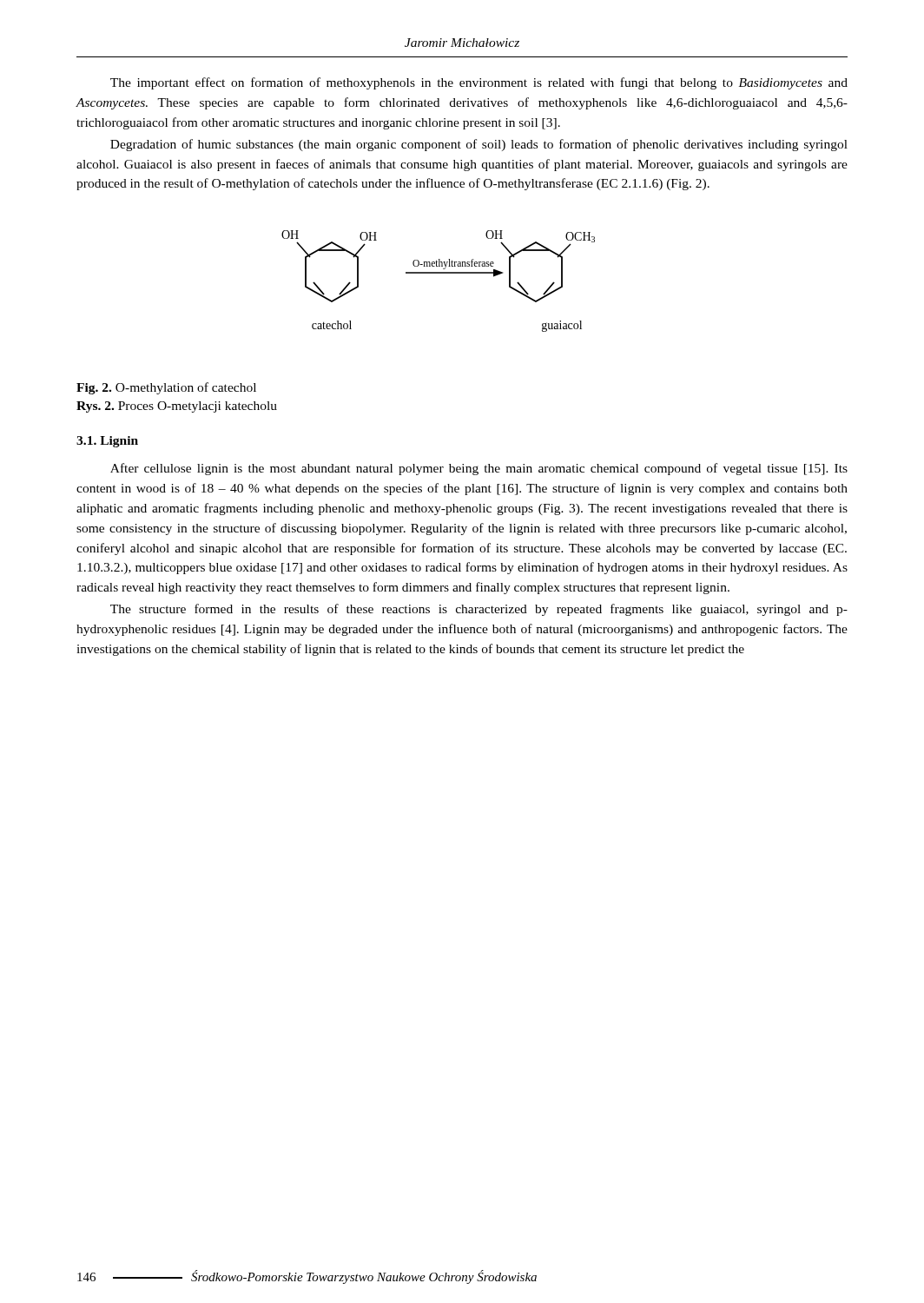Viewport: 924px width, 1303px height.
Task: Select the text block starting "The important effect on formation of"
Action: click(x=462, y=134)
